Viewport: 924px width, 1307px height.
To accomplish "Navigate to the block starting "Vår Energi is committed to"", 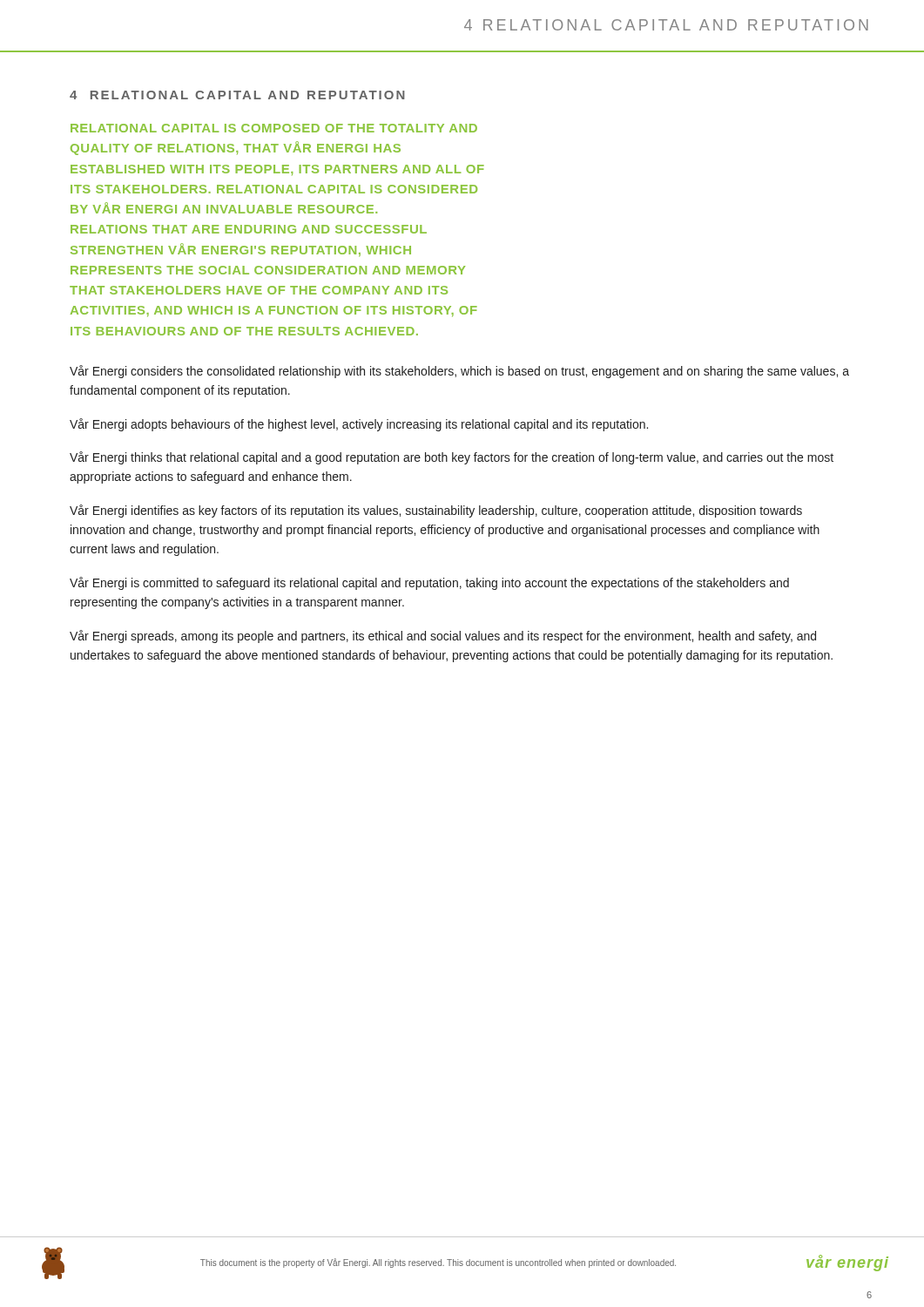I will click(x=430, y=593).
